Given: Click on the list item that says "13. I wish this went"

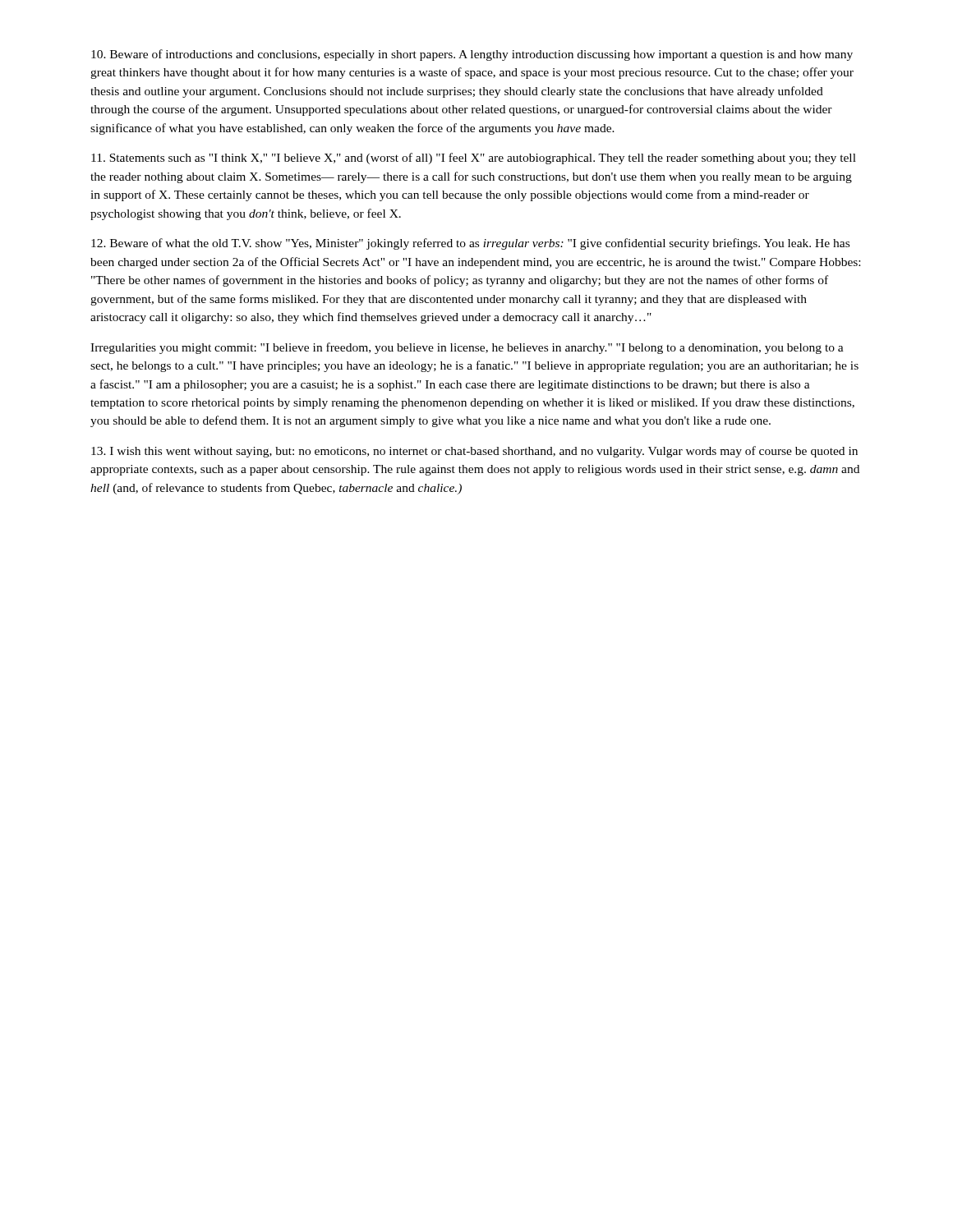Looking at the screenshot, I should coord(475,469).
